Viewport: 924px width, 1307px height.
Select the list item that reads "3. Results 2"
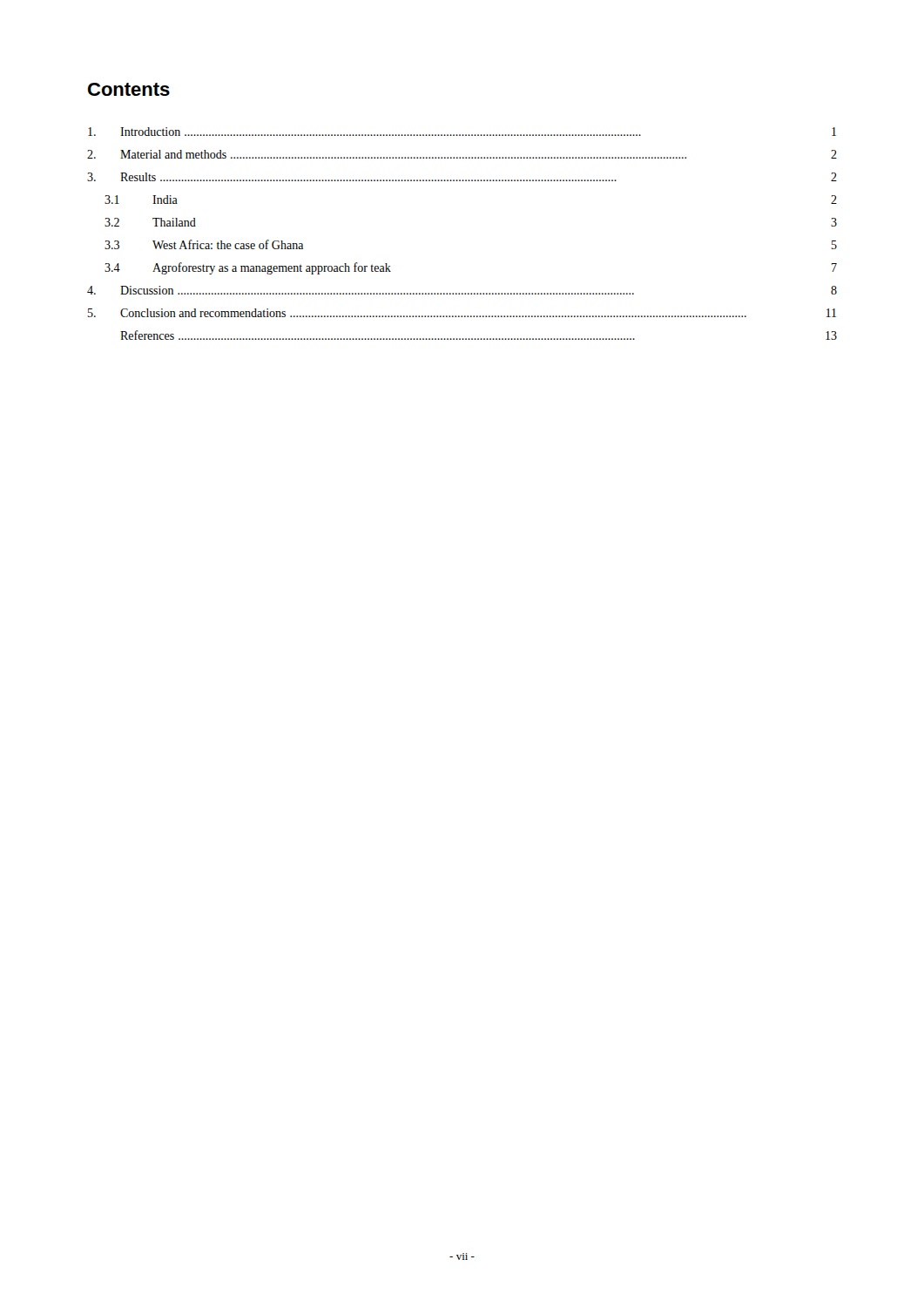pos(462,178)
